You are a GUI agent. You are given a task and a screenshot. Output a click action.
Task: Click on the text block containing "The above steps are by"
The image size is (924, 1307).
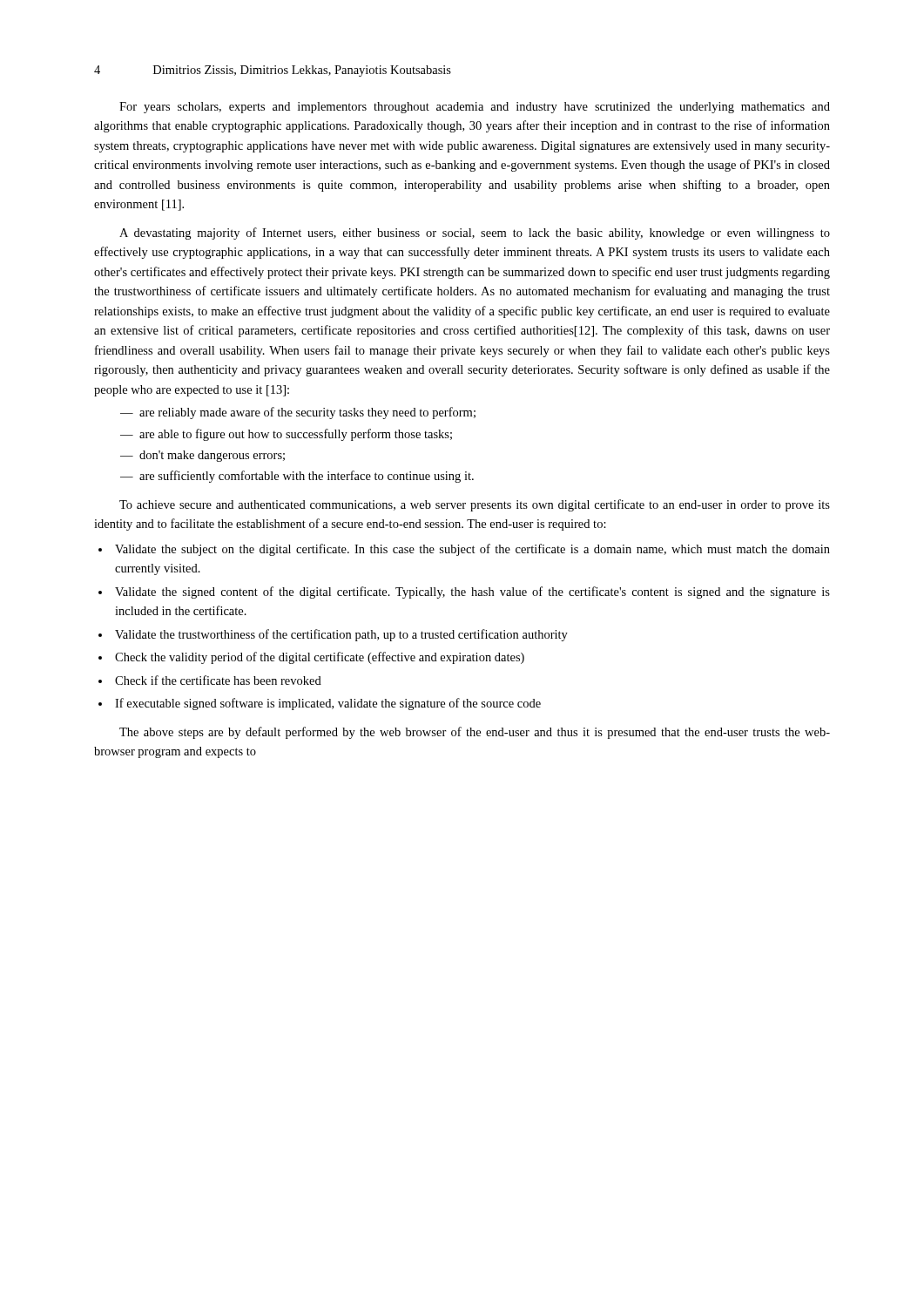462,742
